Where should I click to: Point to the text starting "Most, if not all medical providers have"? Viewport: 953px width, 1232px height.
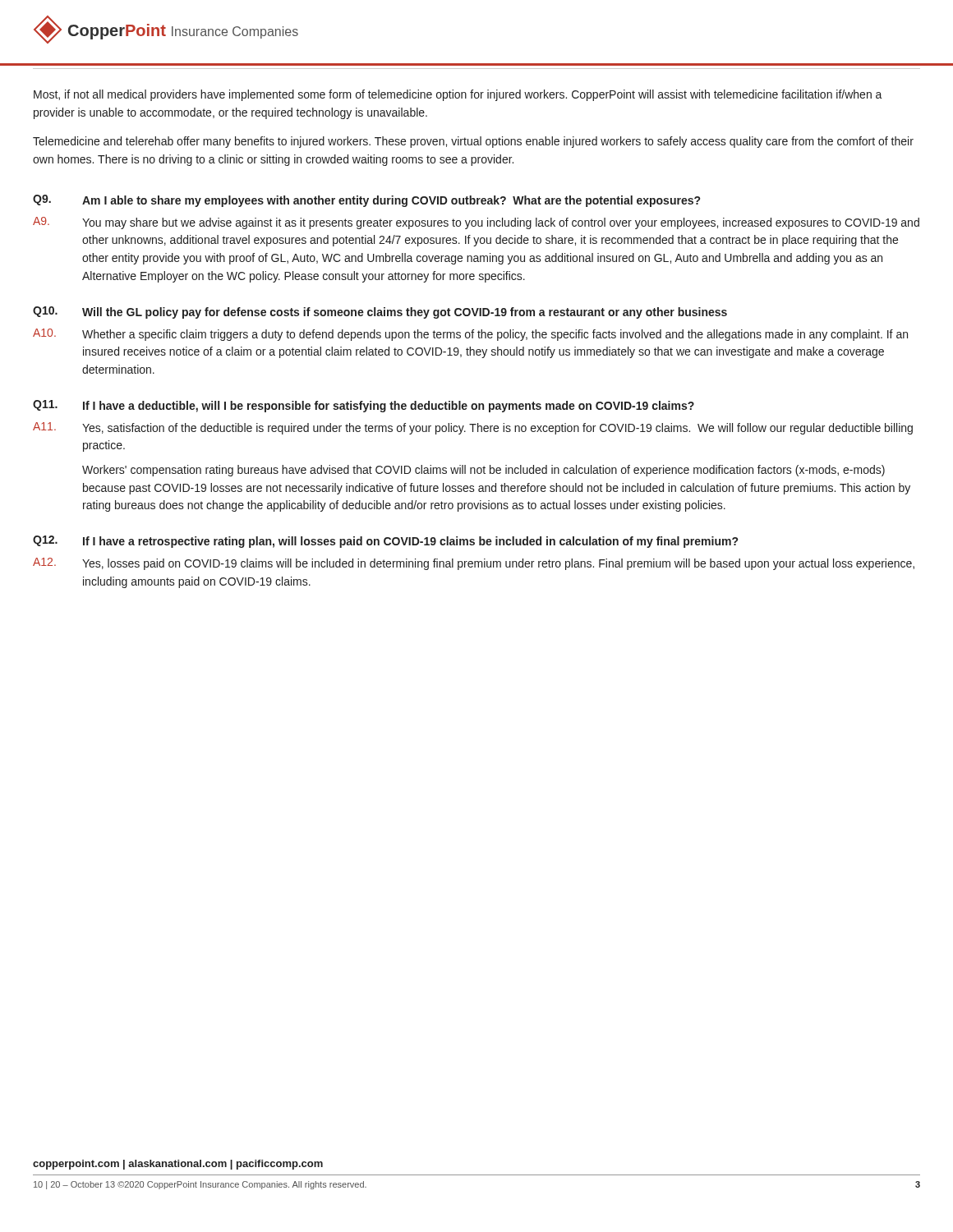457,103
